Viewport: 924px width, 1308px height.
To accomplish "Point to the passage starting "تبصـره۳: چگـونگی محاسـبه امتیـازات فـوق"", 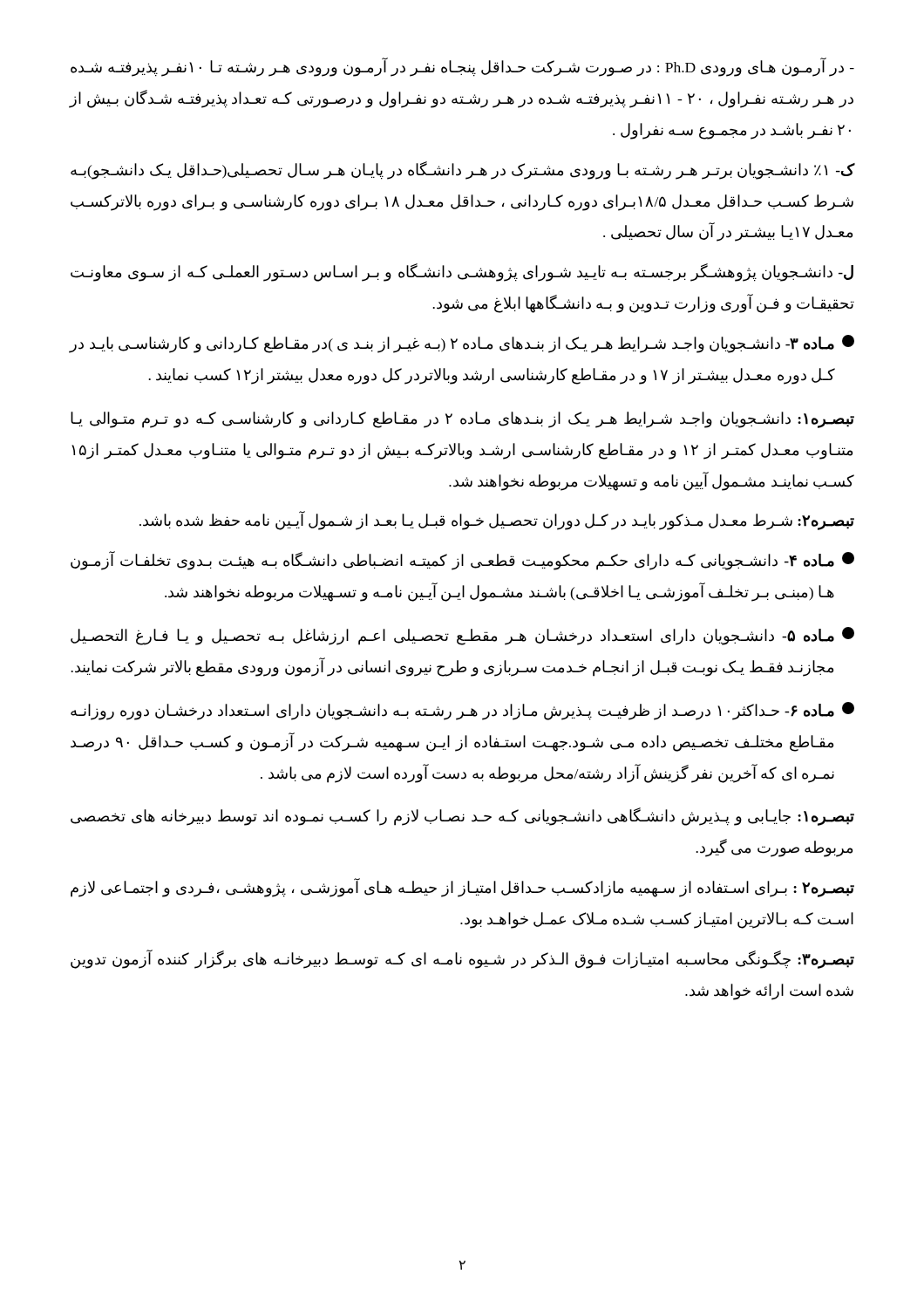I will coord(462,975).
